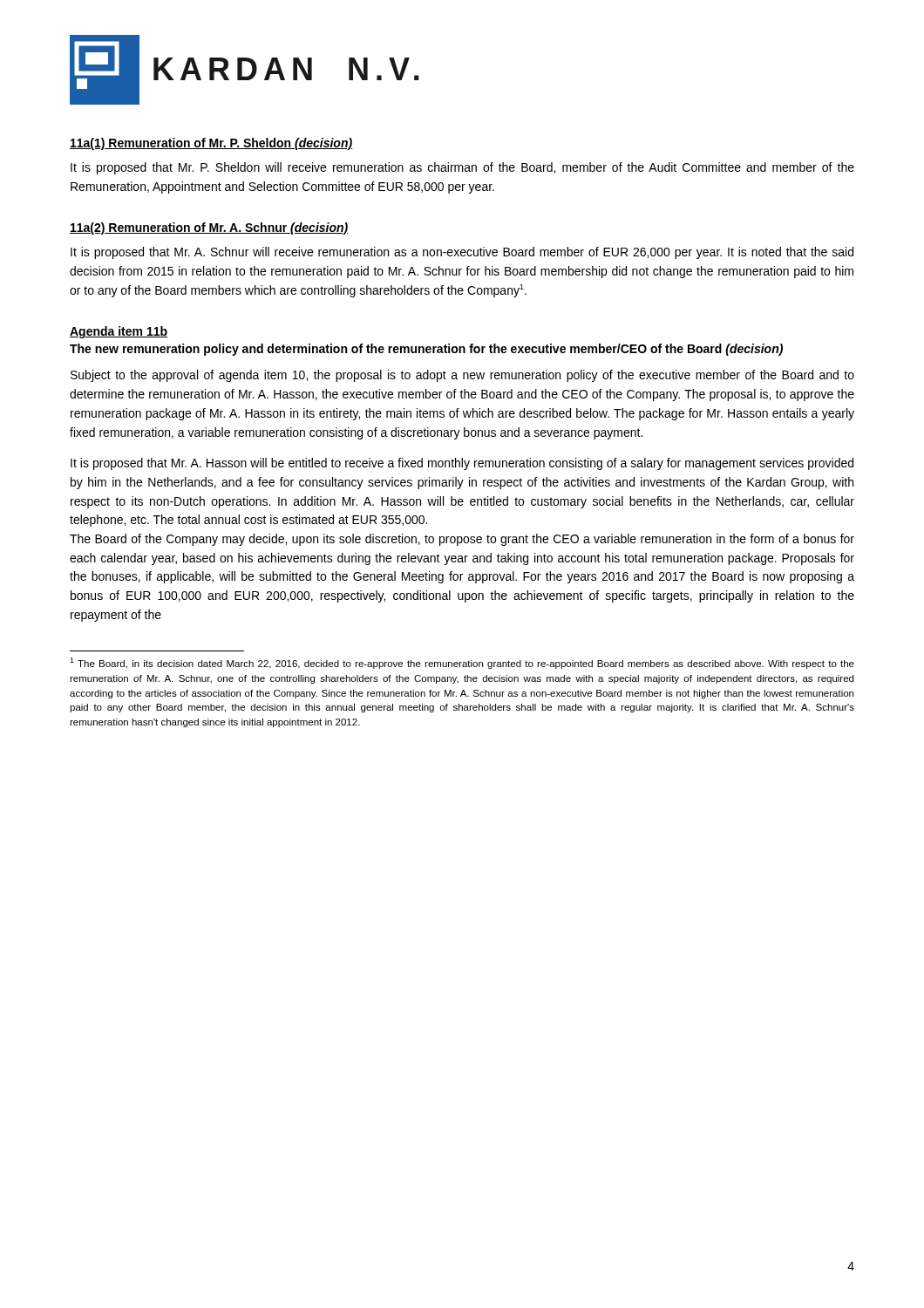Viewport: 924px width, 1308px height.
Task: Find the passage starting "It is proposed that Mr. P. Sheldon"
Action: tap(462, 177)
